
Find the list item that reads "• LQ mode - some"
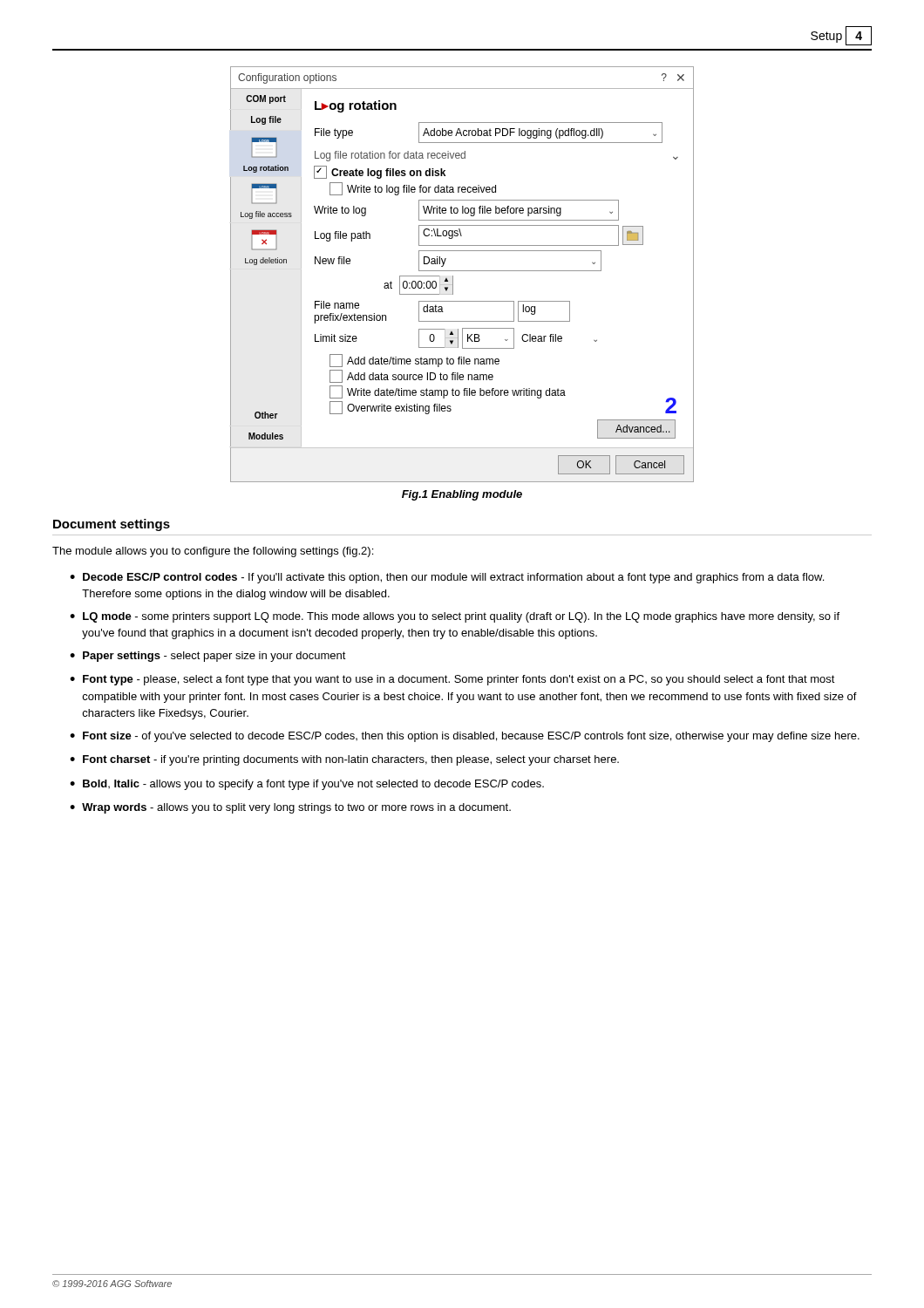[x=471, y=624]
